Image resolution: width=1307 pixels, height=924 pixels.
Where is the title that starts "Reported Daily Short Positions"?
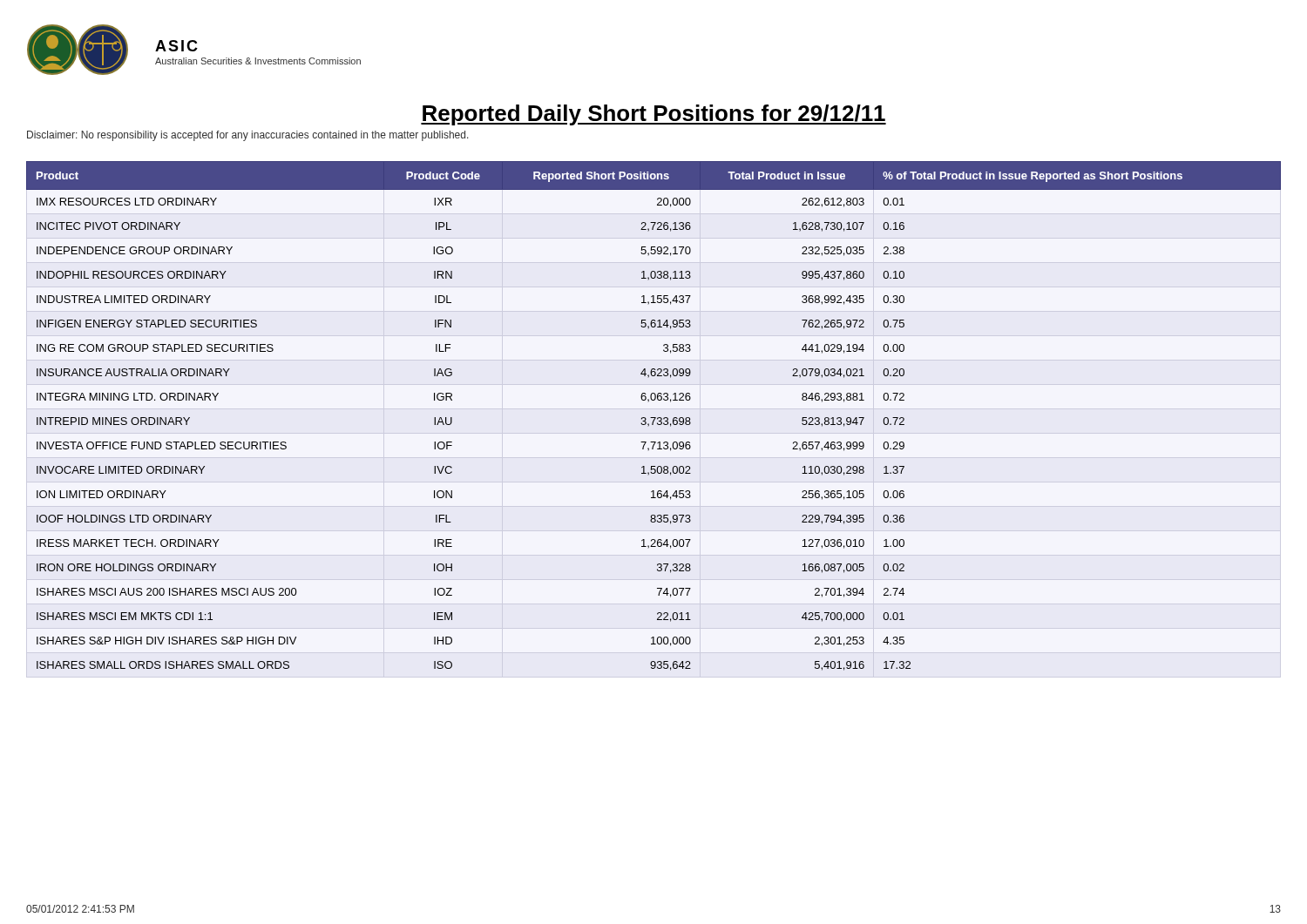point(654,113)
